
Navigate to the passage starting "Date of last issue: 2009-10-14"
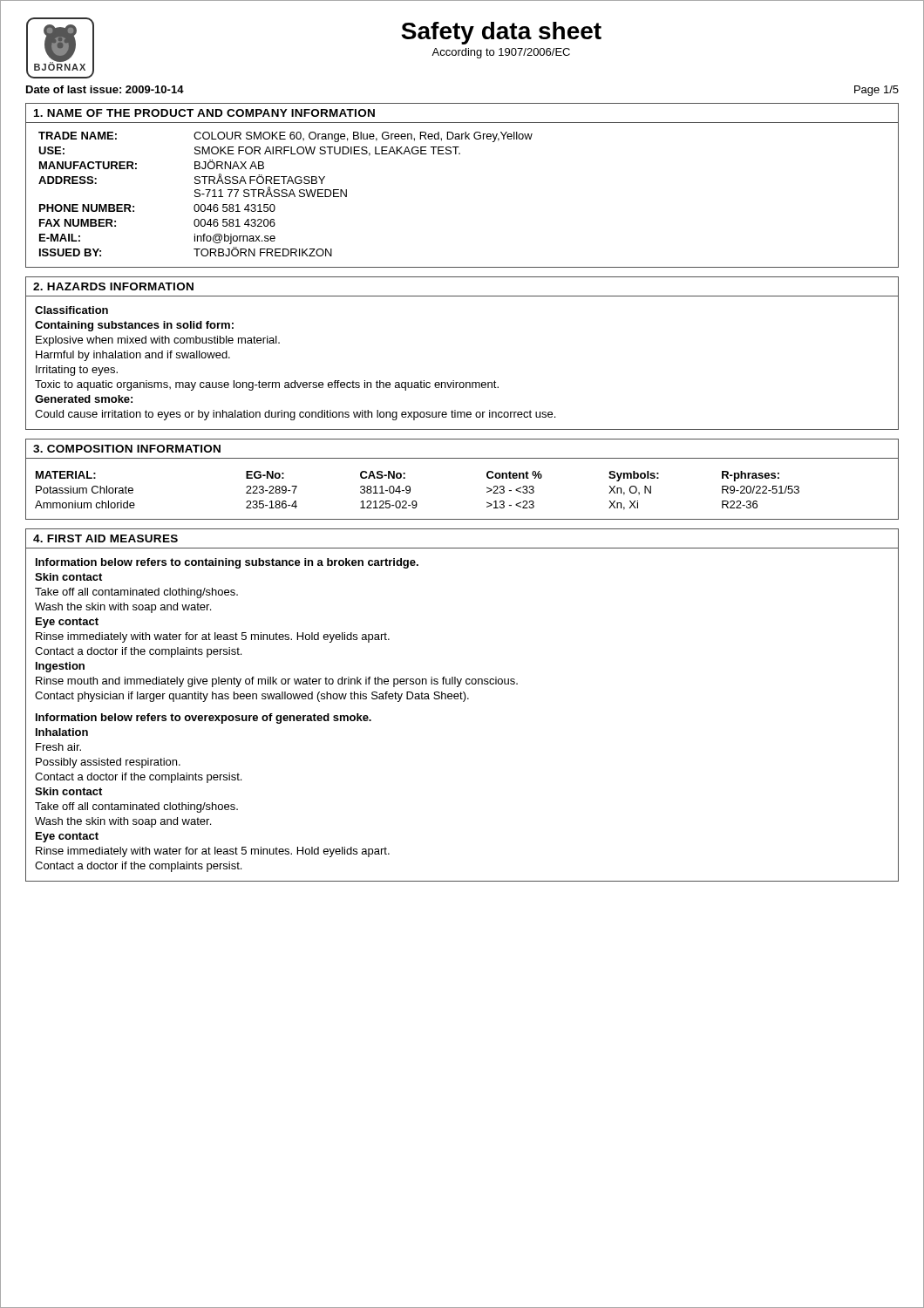(104, 89)
